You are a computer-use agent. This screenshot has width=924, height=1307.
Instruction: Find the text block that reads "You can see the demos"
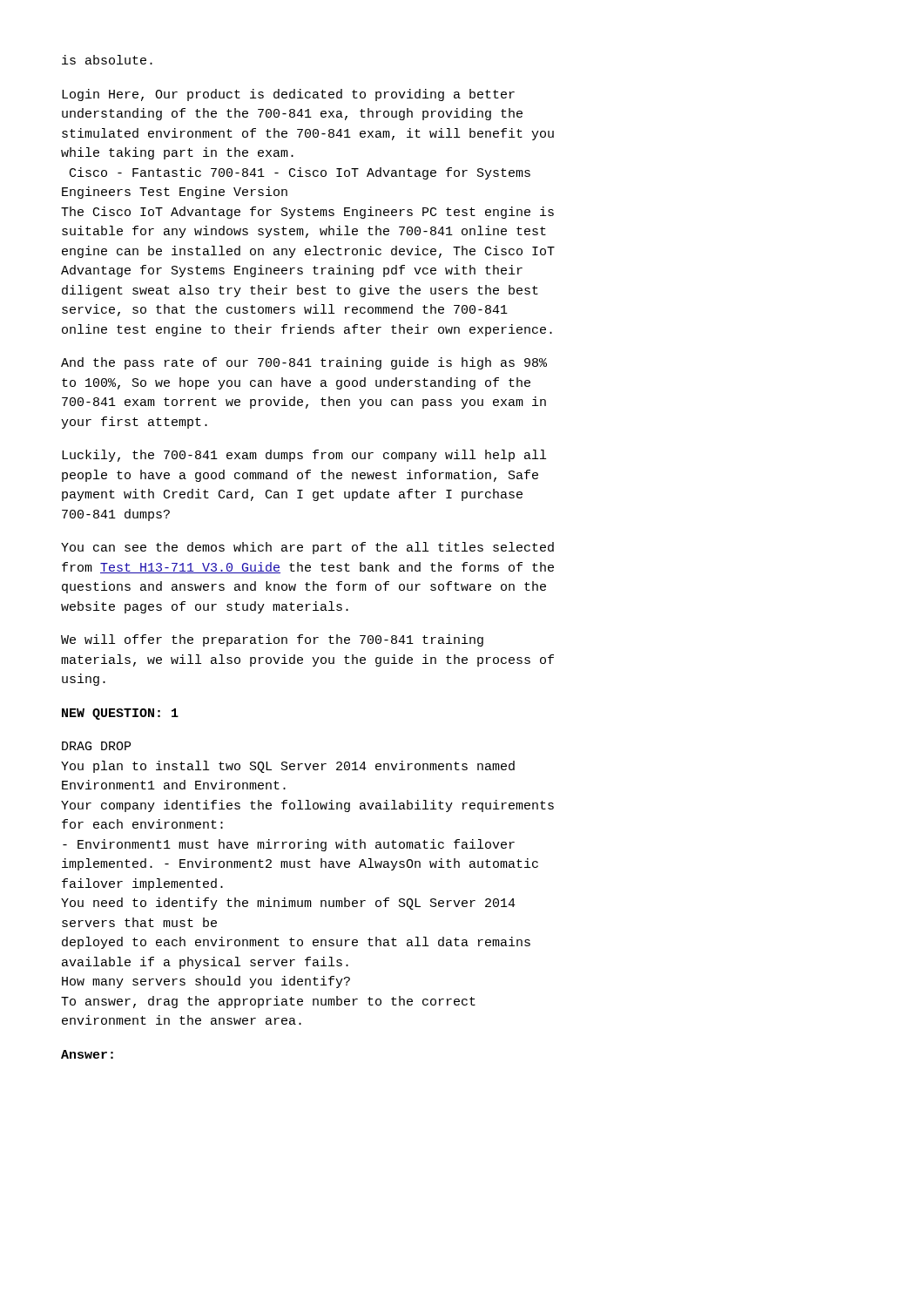(308, 578)
